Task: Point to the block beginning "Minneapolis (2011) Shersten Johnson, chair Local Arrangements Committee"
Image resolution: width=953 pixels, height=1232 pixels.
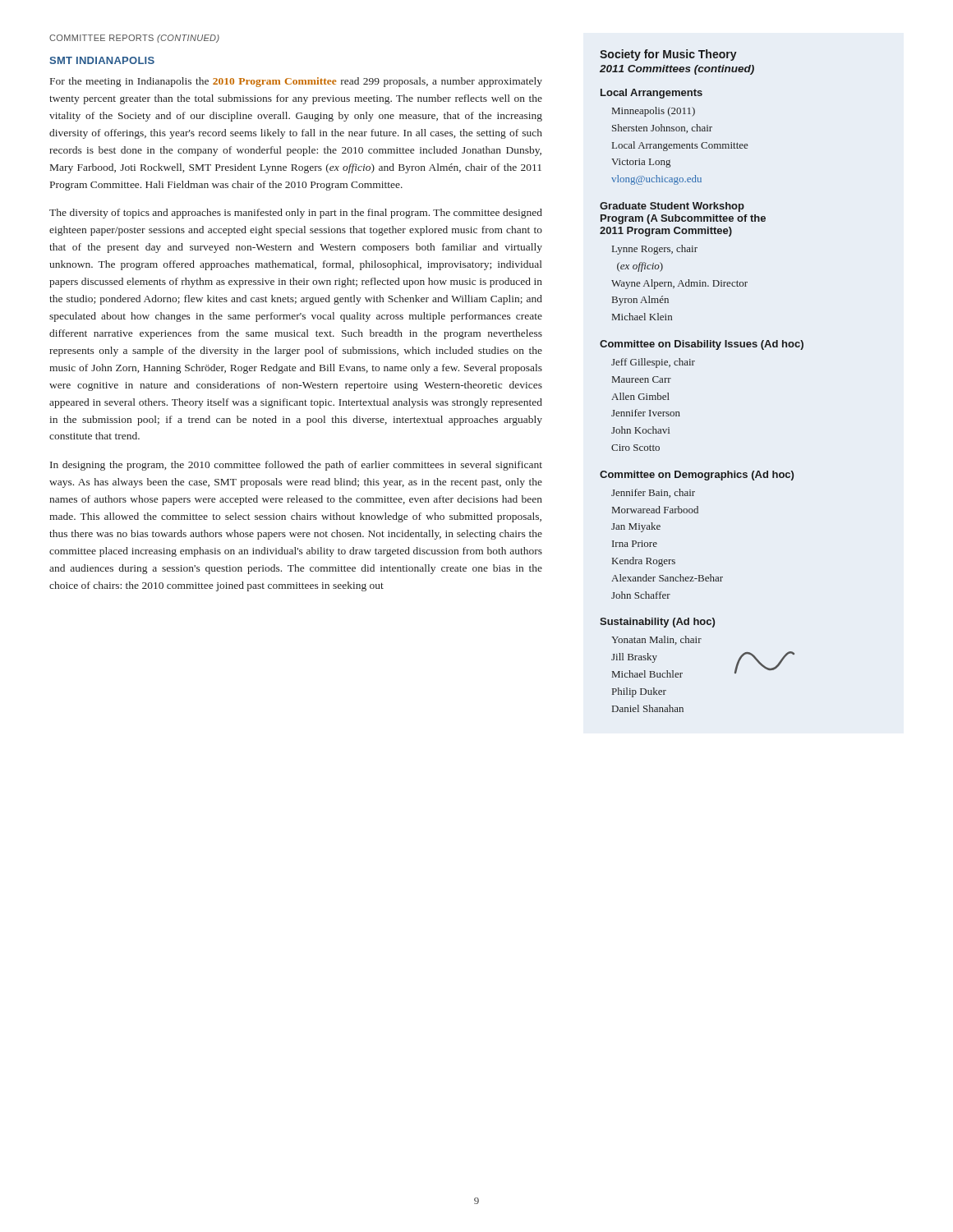Action: coord(680,145)
